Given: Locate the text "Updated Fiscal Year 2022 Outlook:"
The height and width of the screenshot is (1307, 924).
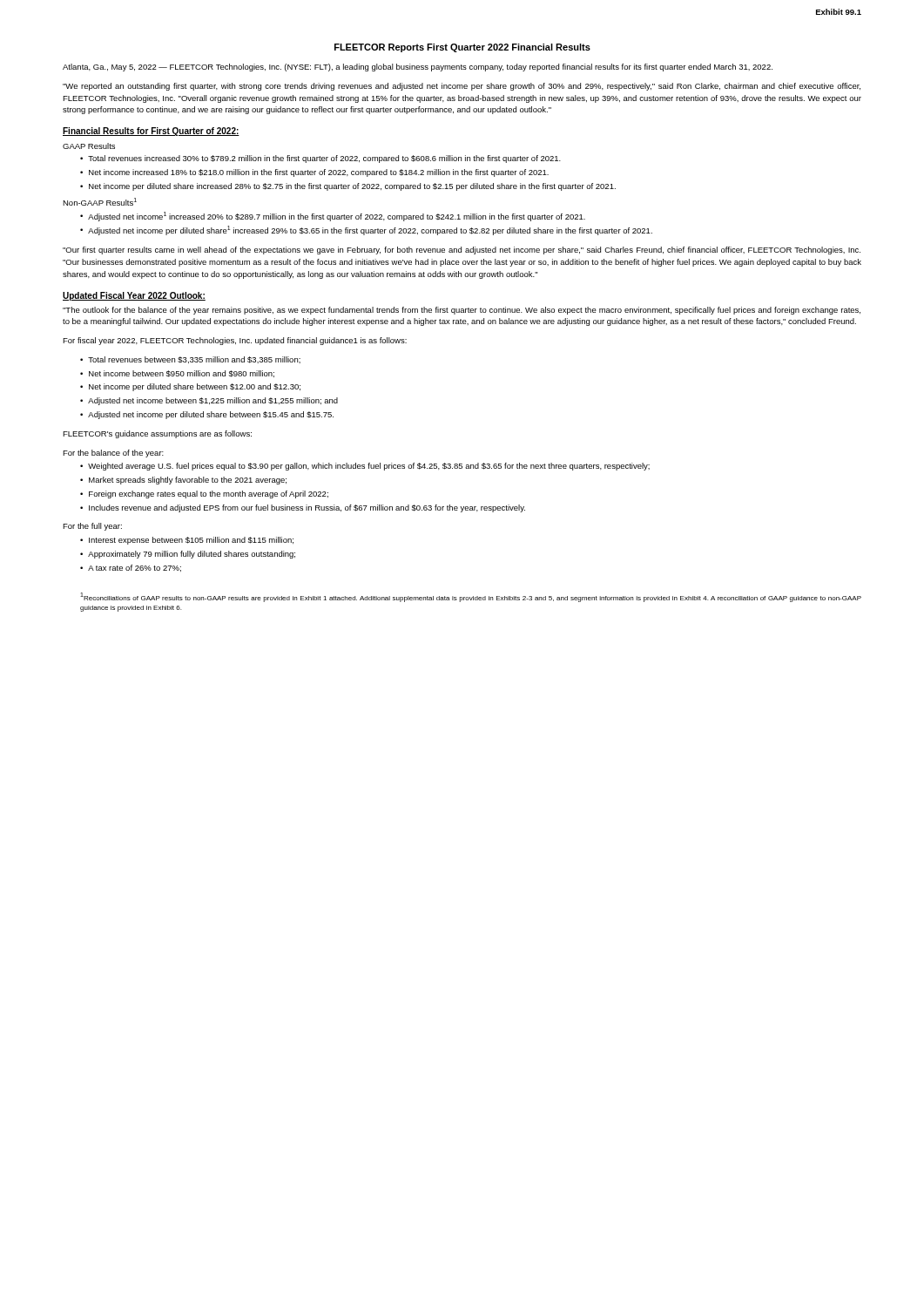Looking at the screenshot, I should [x=134, y=296].
